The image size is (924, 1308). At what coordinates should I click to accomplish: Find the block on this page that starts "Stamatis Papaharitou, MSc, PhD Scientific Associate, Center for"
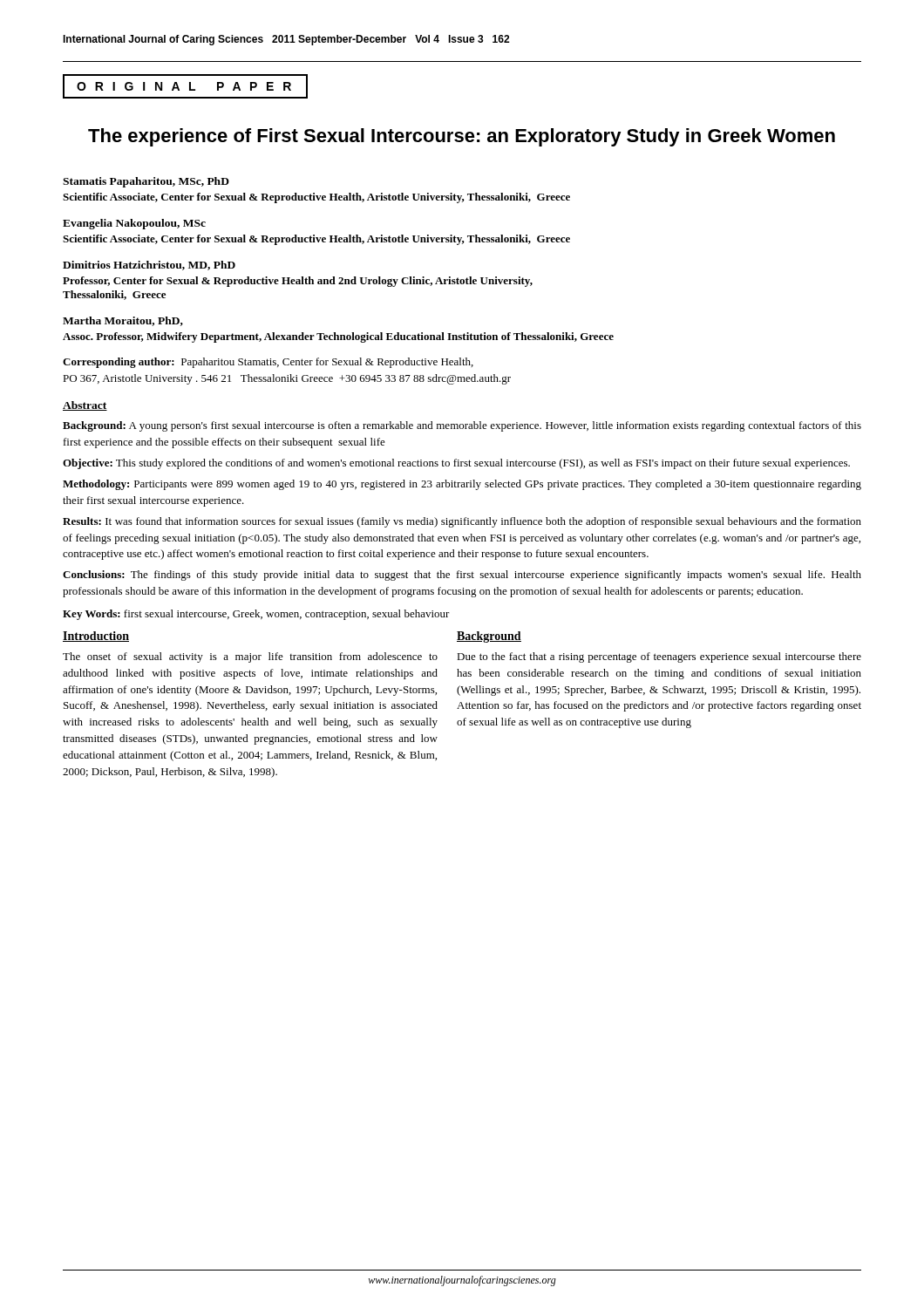[x=462, y=189]
